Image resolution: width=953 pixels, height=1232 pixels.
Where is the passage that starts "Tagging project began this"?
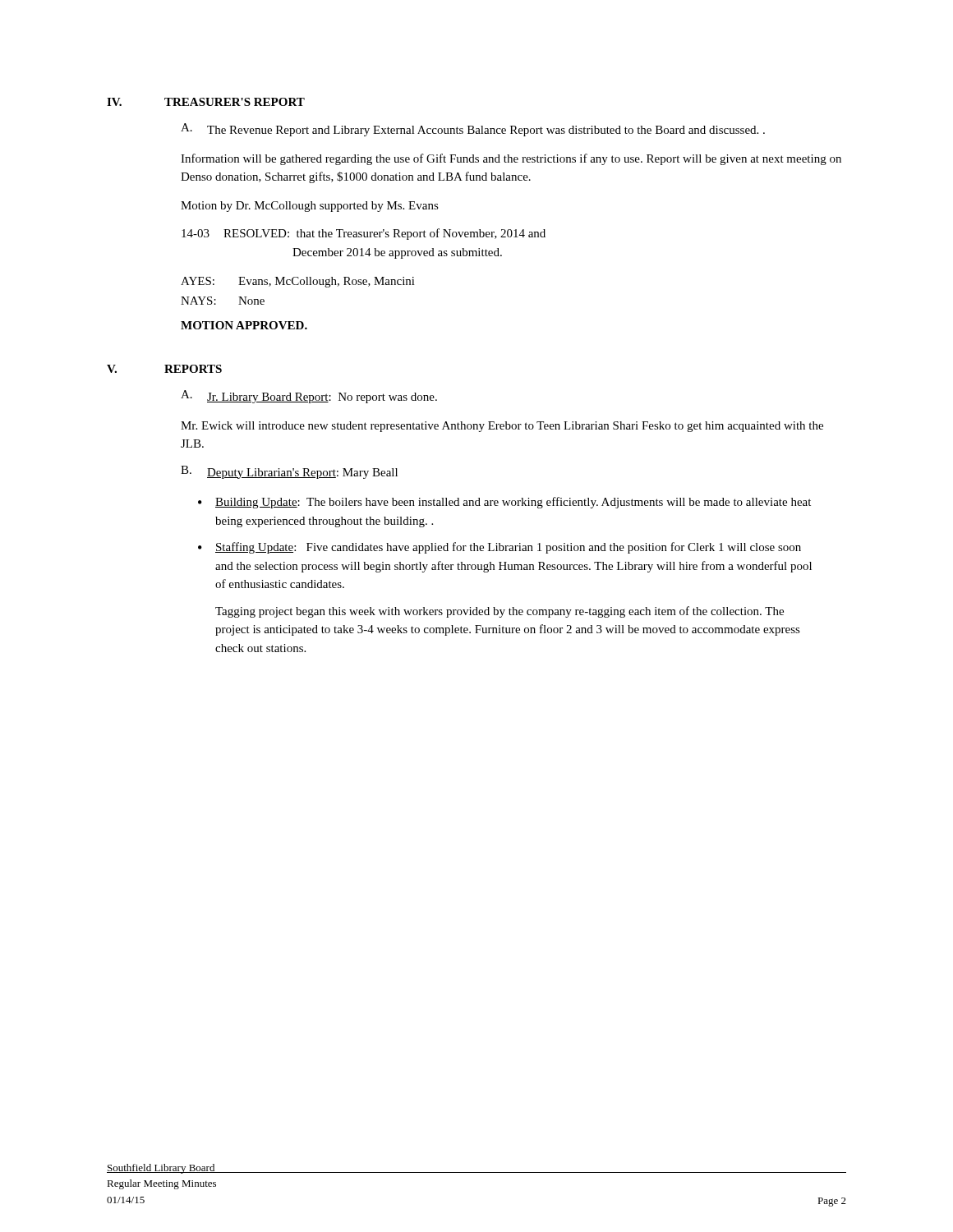tap(508, 629)
